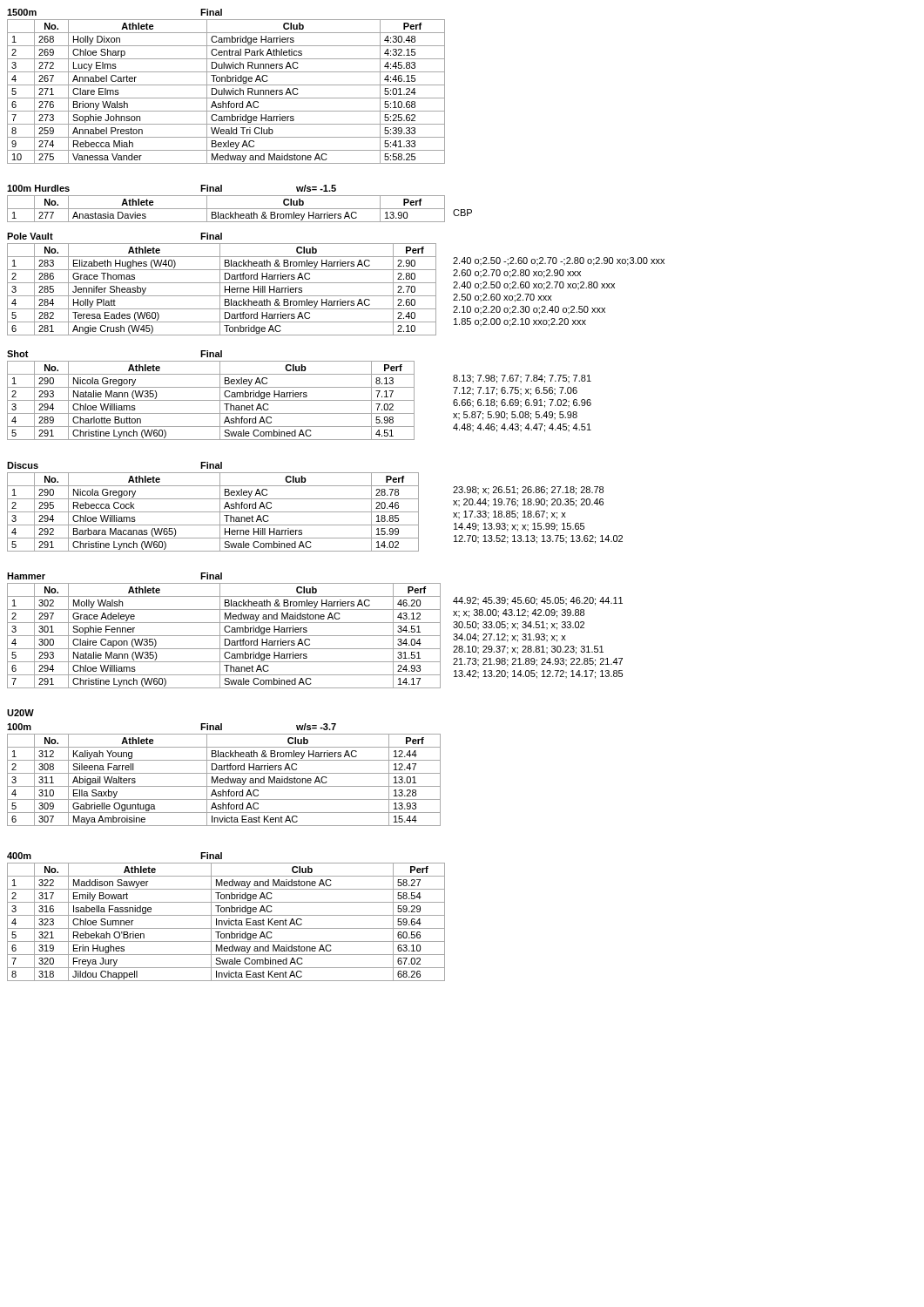Navigate to the text block starting "70; 13.52; 13.13; 13.75; 13.62; 14.02"

(x=538, y=538)
